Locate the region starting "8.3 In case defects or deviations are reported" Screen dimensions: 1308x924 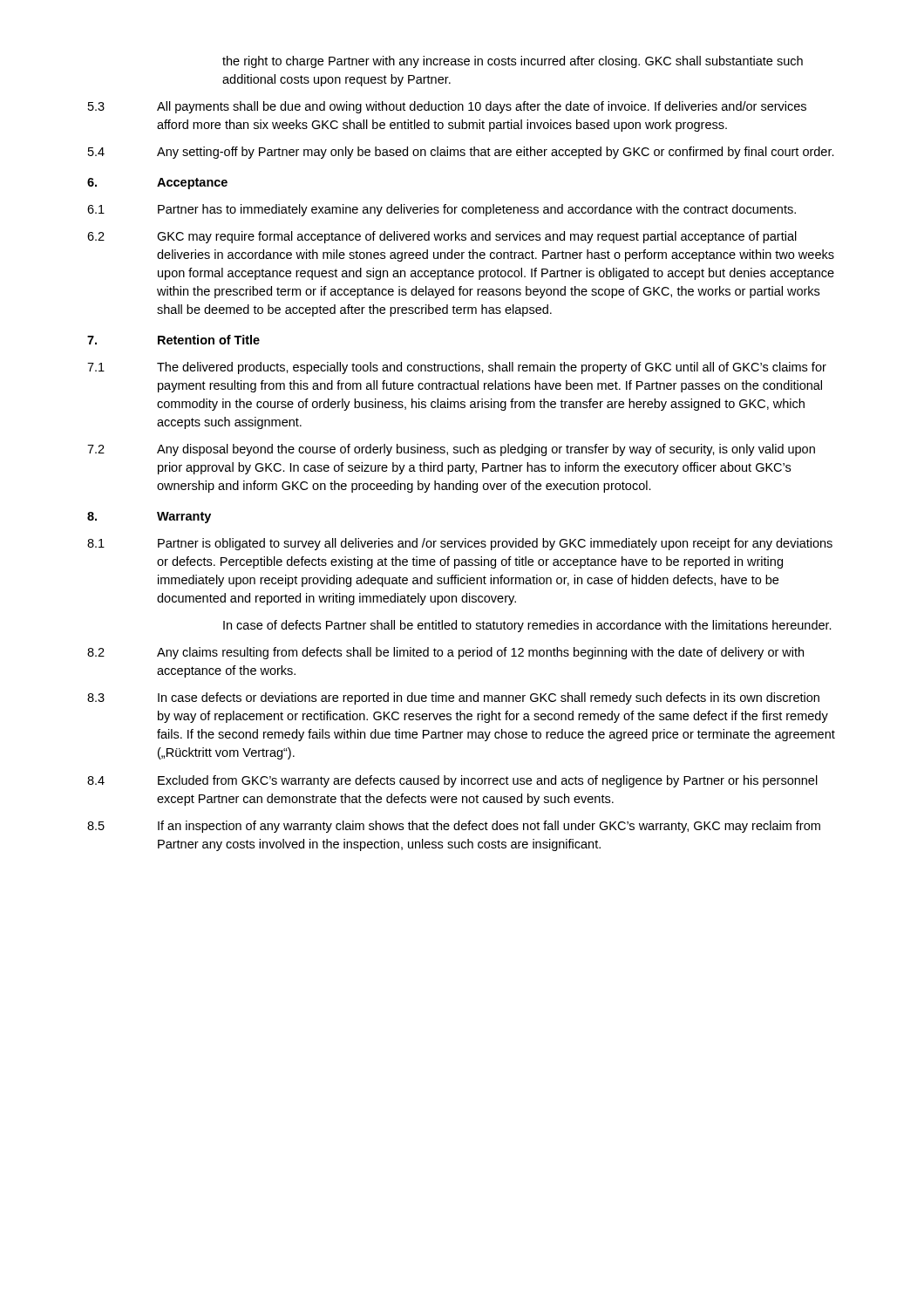coord(462,726)
